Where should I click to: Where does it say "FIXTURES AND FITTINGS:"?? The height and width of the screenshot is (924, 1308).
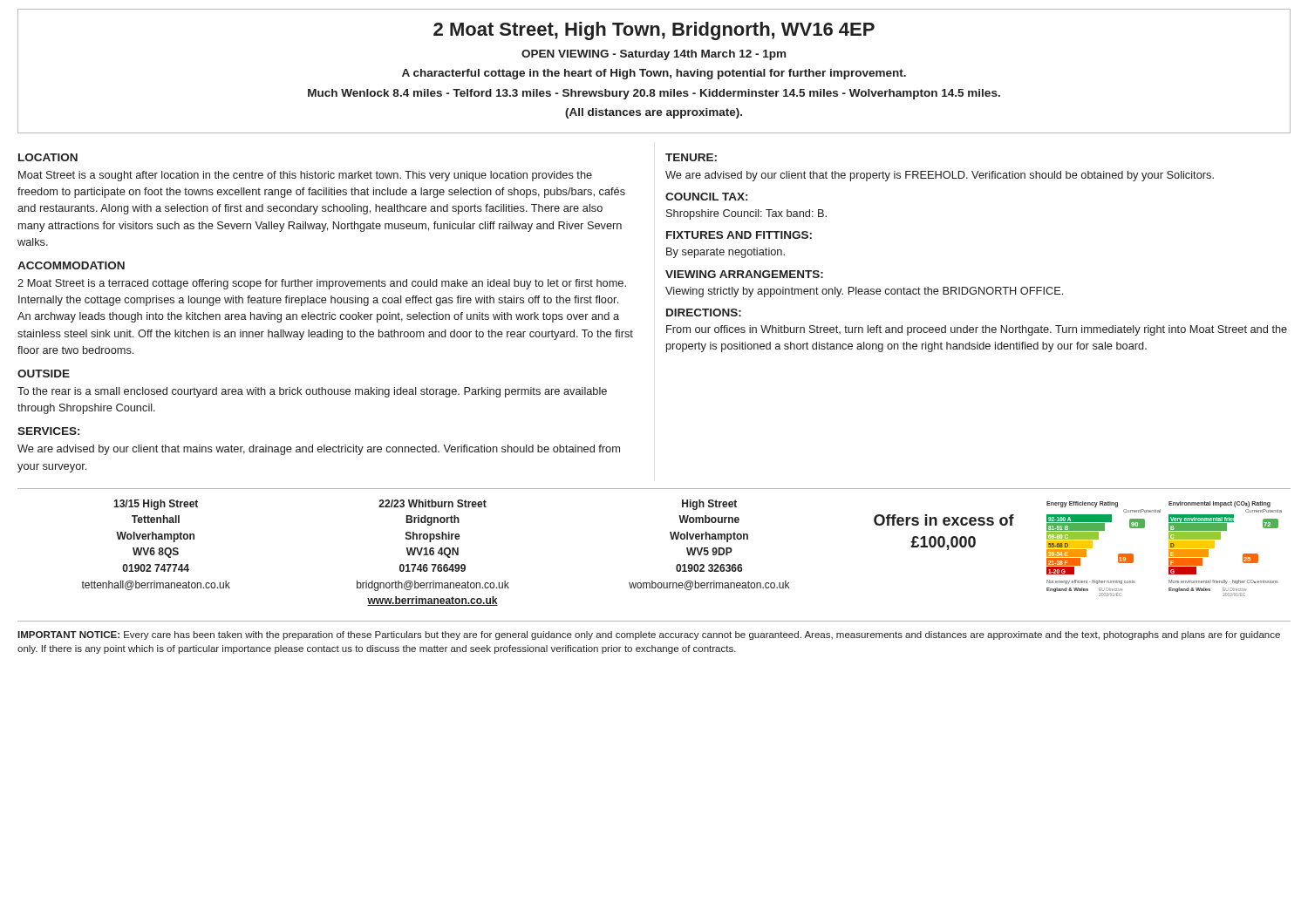[739, 235]
